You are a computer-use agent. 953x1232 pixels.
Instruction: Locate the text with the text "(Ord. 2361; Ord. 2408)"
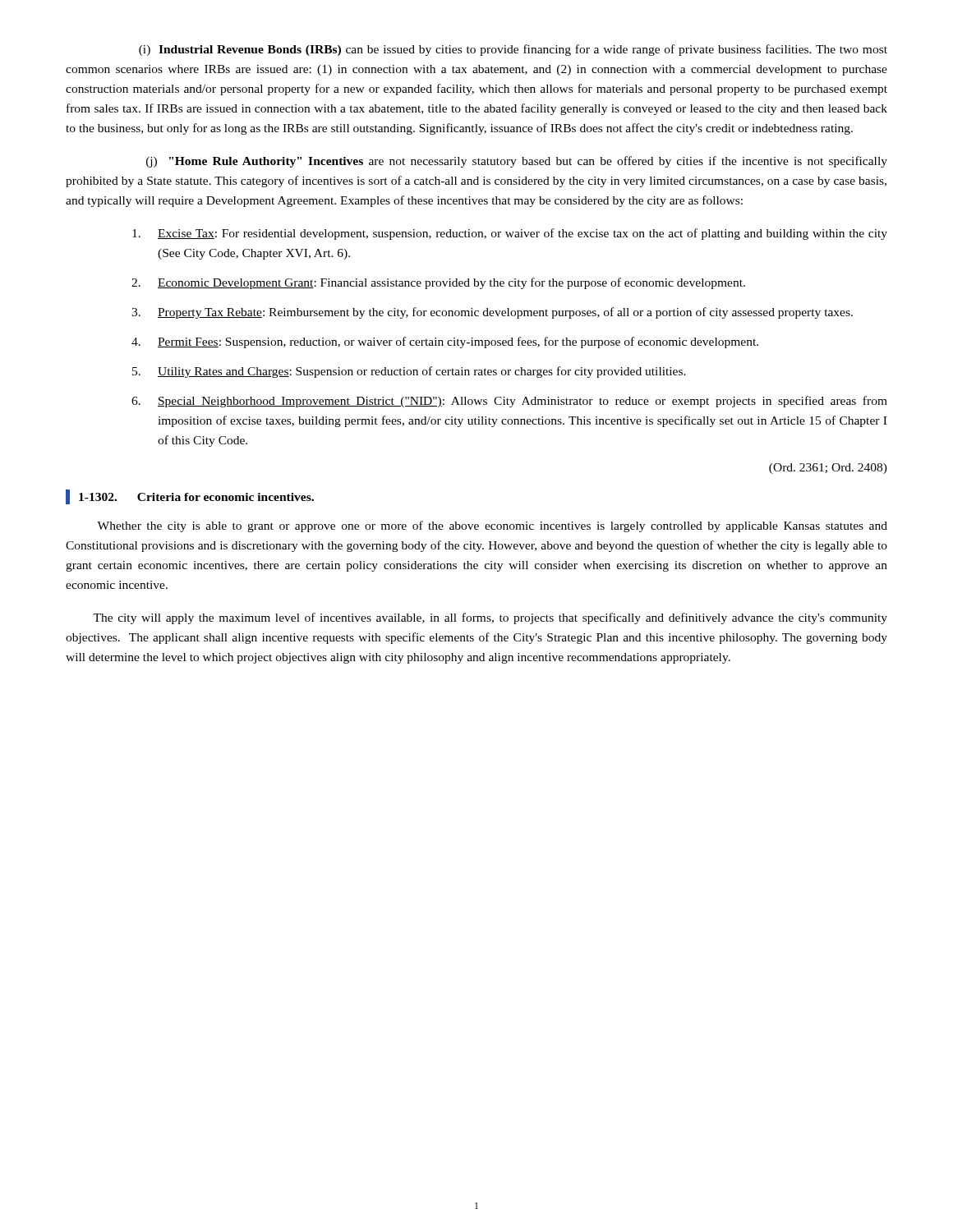click(828, 467)
